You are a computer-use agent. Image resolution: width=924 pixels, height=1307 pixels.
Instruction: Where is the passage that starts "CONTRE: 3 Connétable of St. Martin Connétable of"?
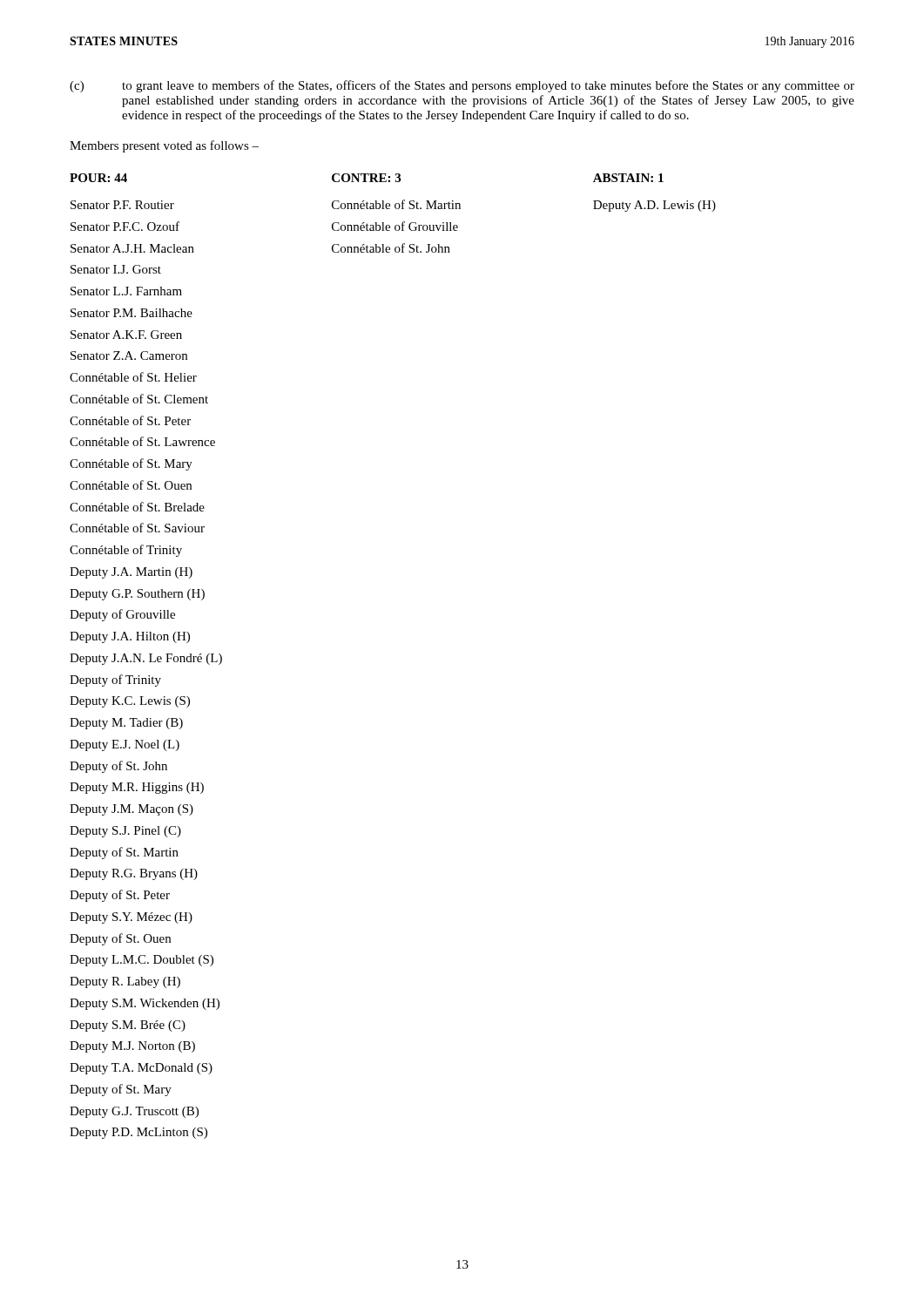(x=462, y=215)
